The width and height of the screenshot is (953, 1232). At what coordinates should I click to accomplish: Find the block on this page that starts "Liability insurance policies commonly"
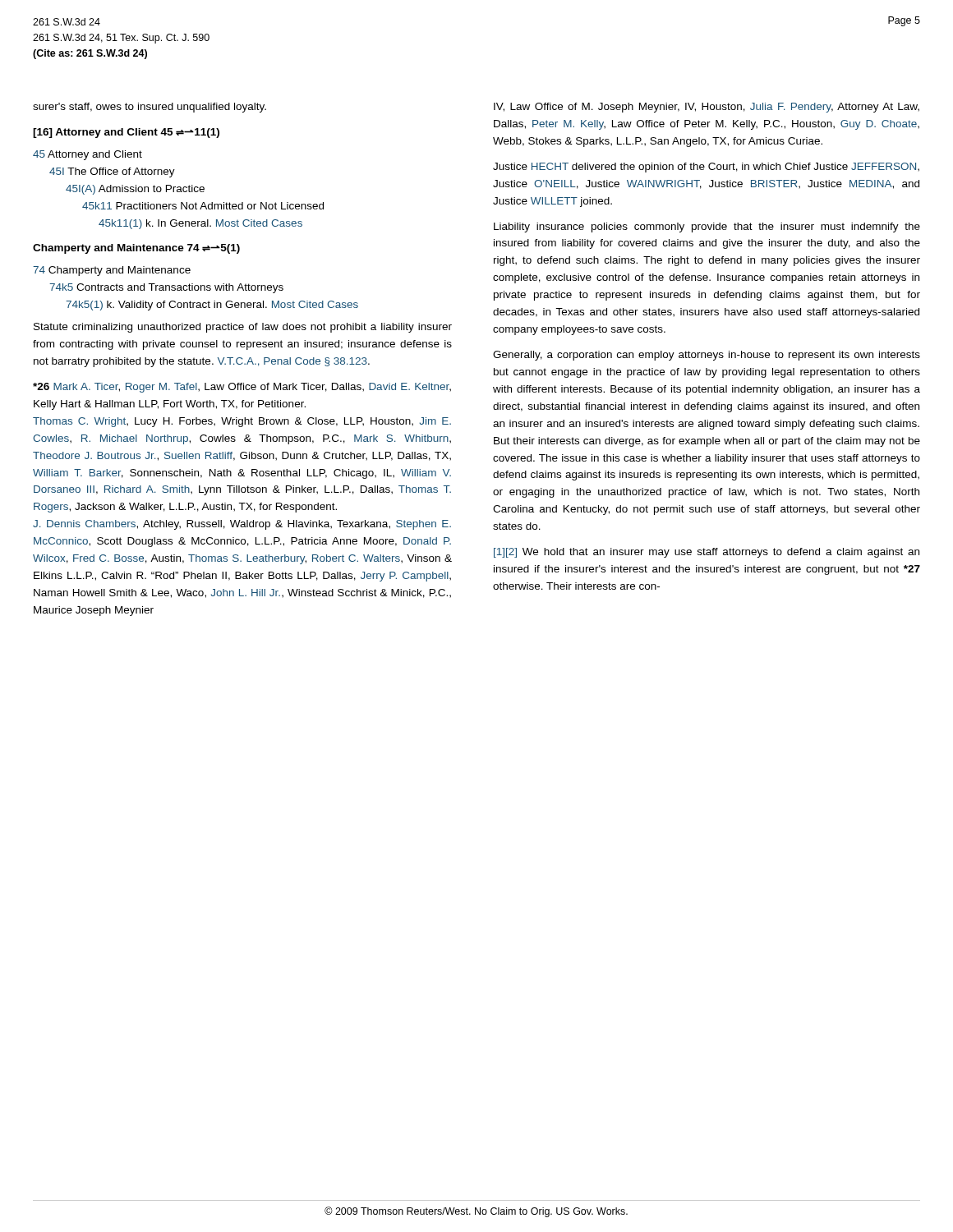coord(707,277)
